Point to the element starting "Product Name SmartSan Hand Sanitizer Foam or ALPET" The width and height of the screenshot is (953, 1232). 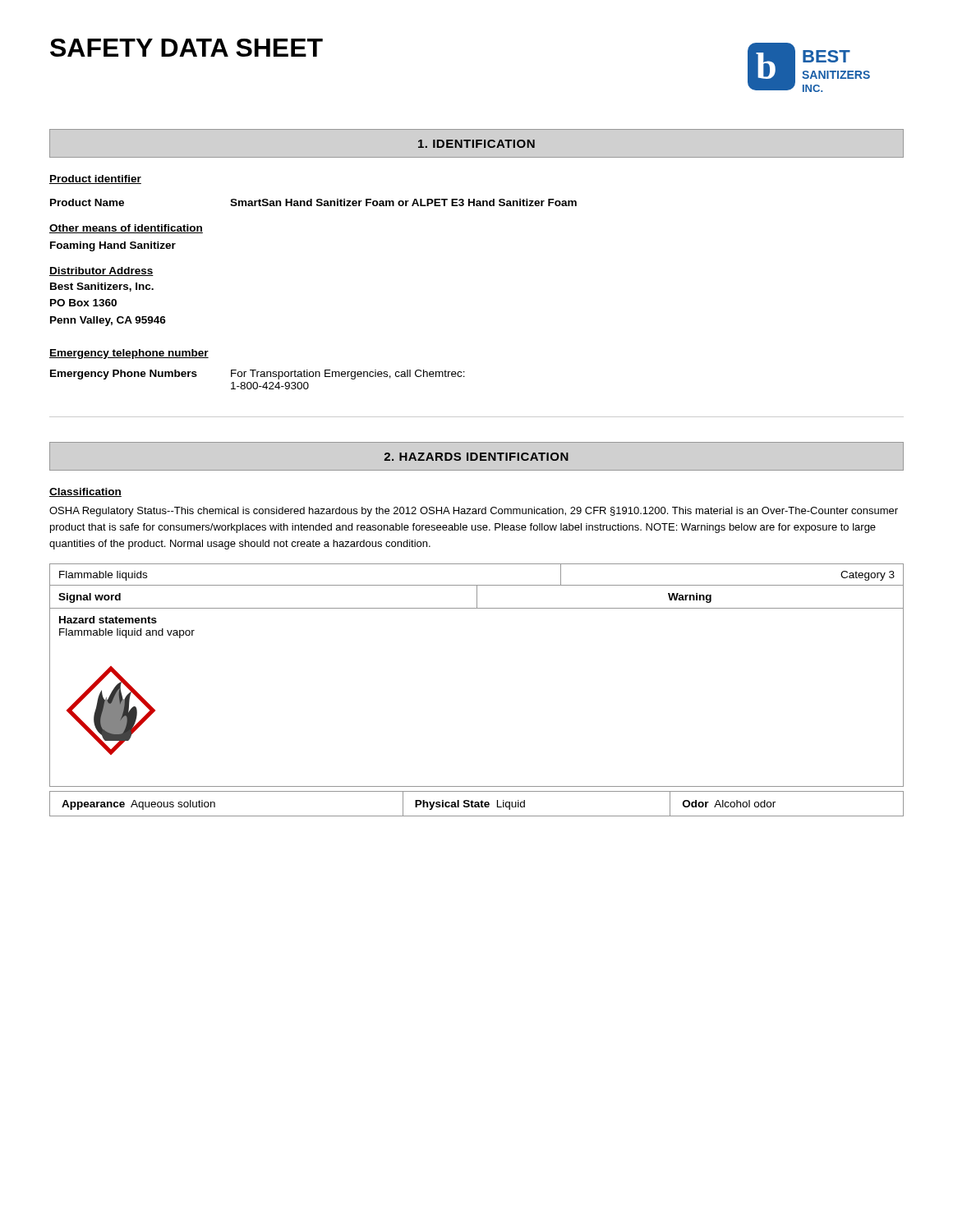click(476, 202)
